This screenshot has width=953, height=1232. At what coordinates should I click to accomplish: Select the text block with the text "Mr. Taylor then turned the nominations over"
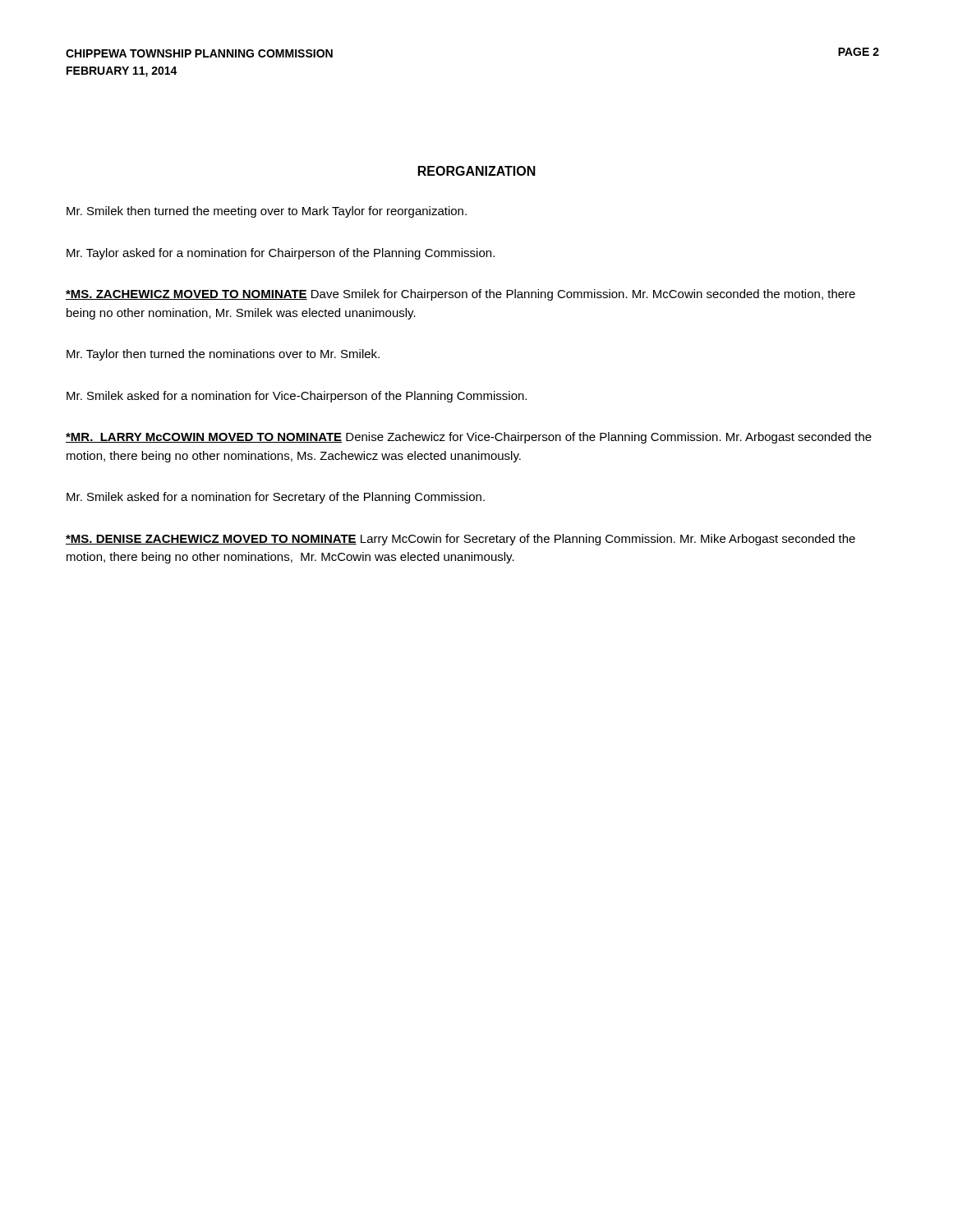[x=223, y=354]
